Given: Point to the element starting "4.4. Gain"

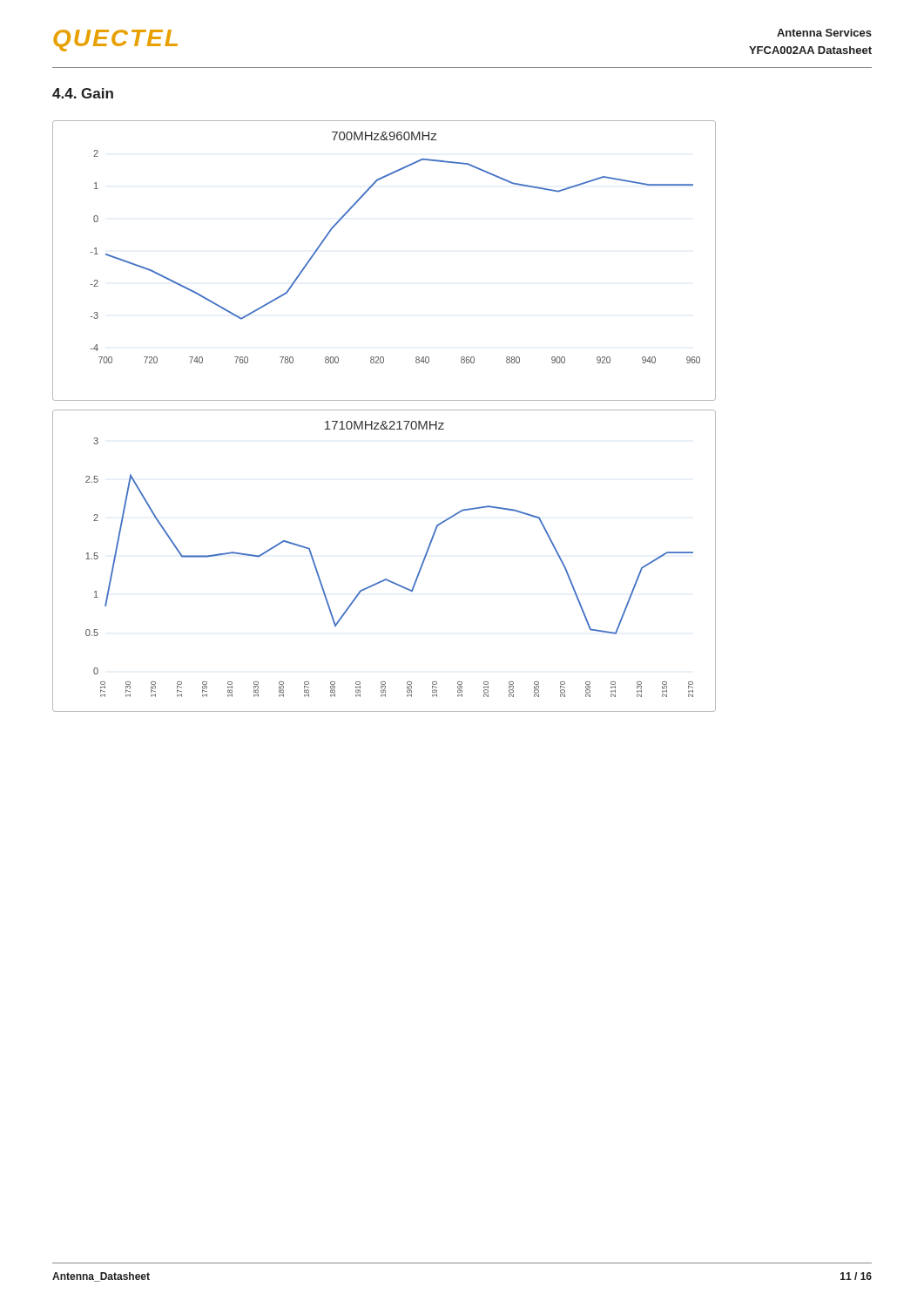Looking at the screenshot, I should tap(83, 94).
